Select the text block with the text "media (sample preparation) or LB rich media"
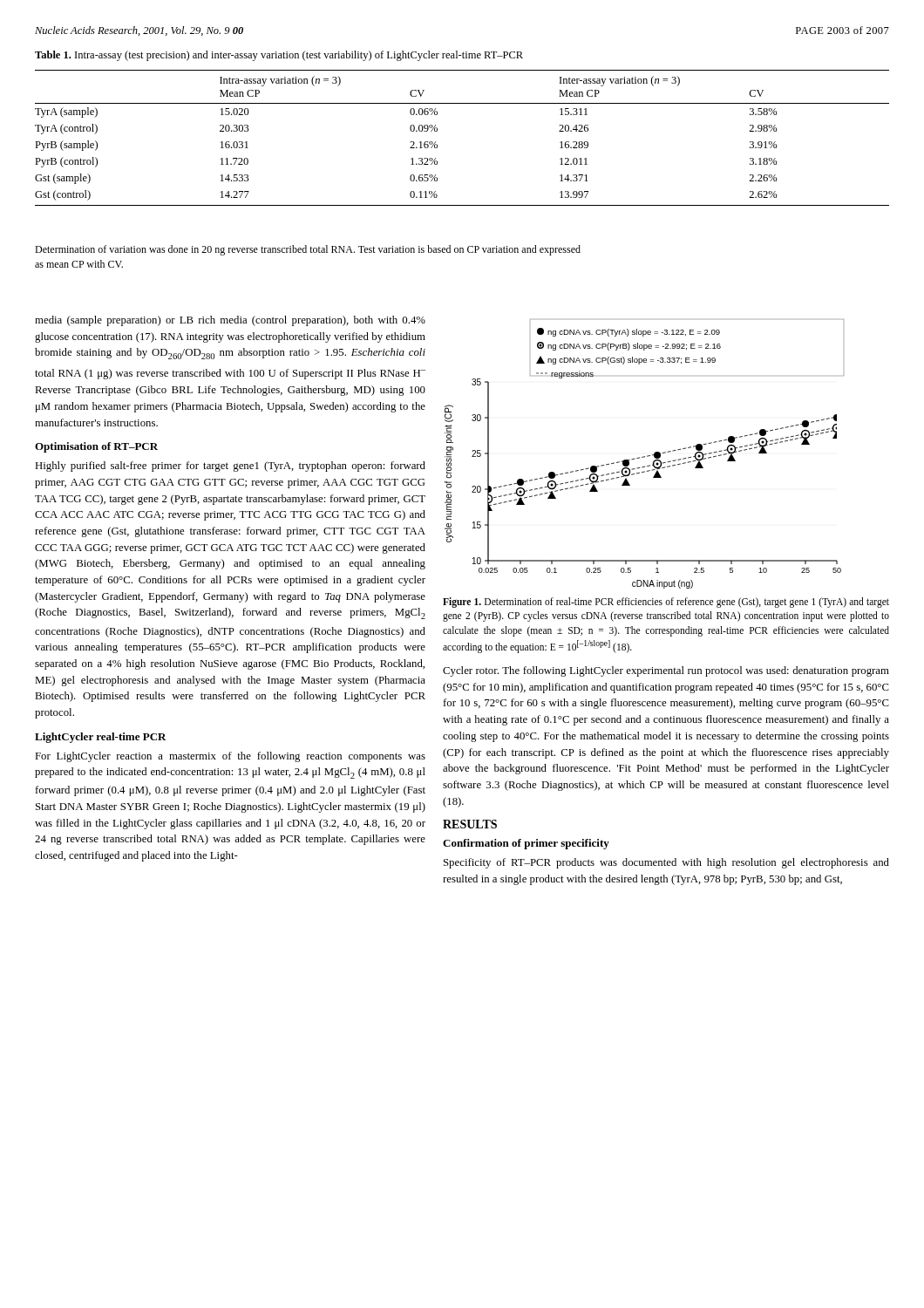The width and height of the screenshot is (924, 1308). [230, 371]
